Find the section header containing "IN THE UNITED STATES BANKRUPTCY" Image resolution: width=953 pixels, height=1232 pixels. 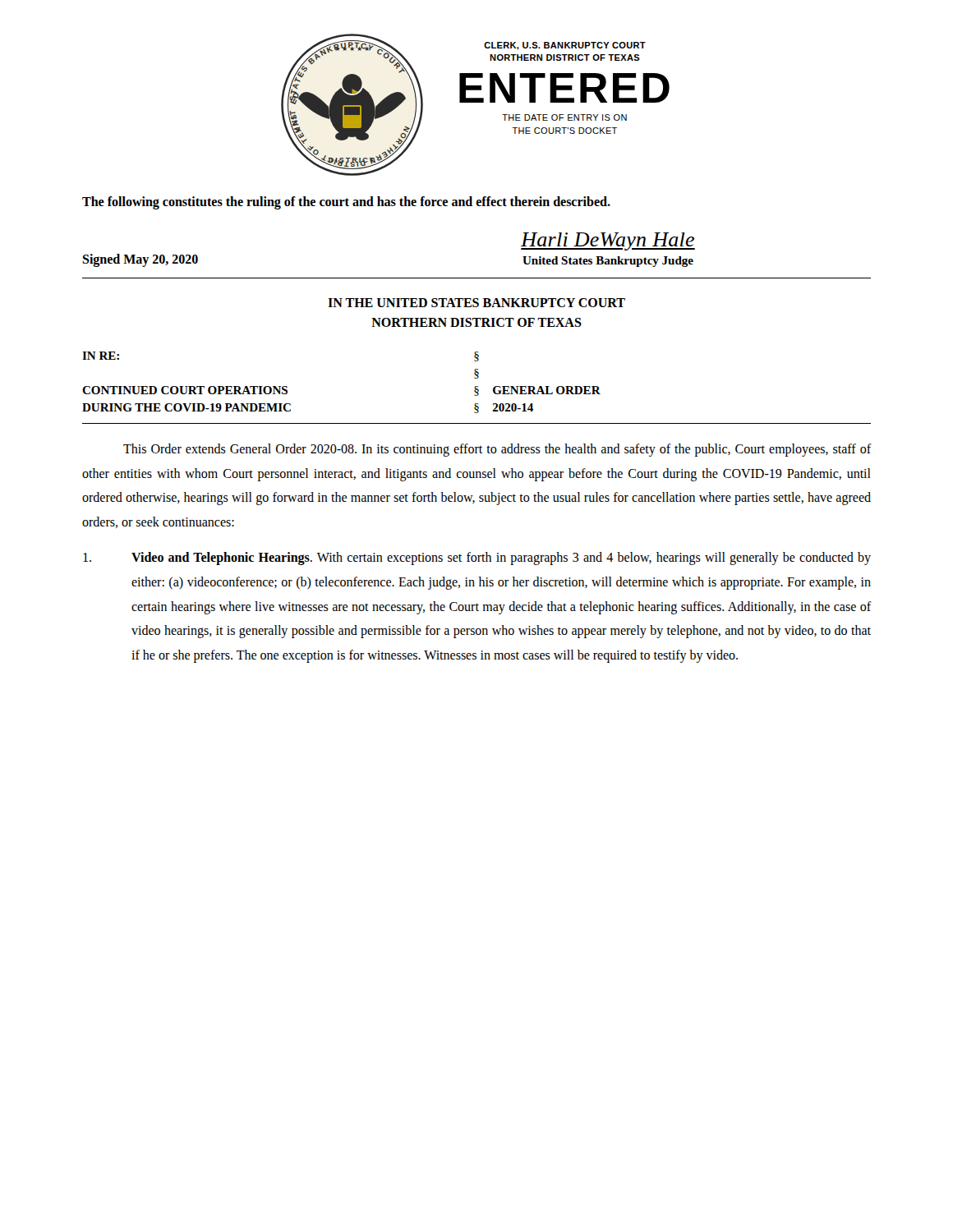click(476, 312)
